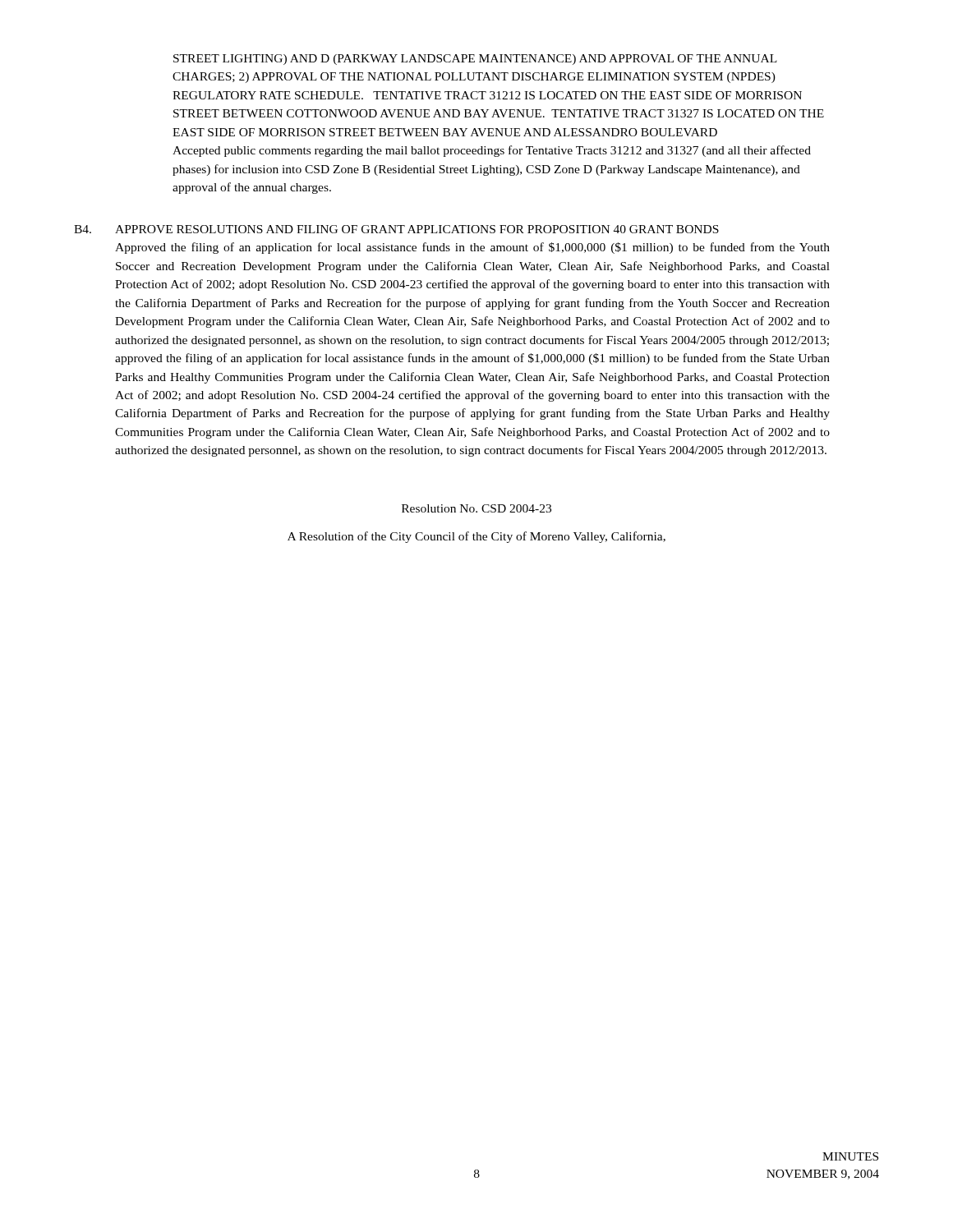Select the list item that reads "B4. APPROVE RESOLUTIONS"
The image size is (953, 1232).
tap(452, 340)
